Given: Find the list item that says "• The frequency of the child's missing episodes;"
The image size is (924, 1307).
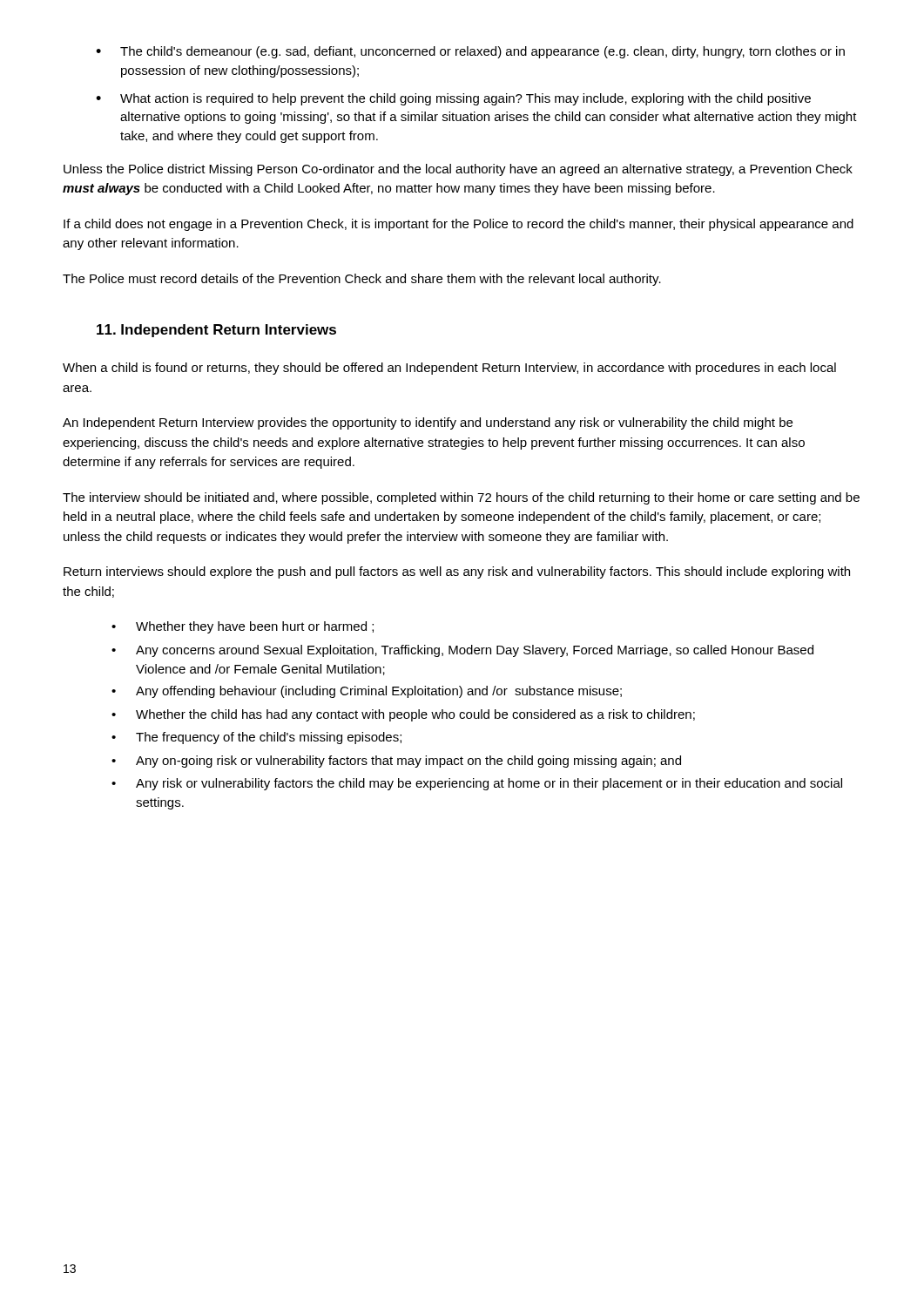Looking at the screenshot, I should [256, 738].
